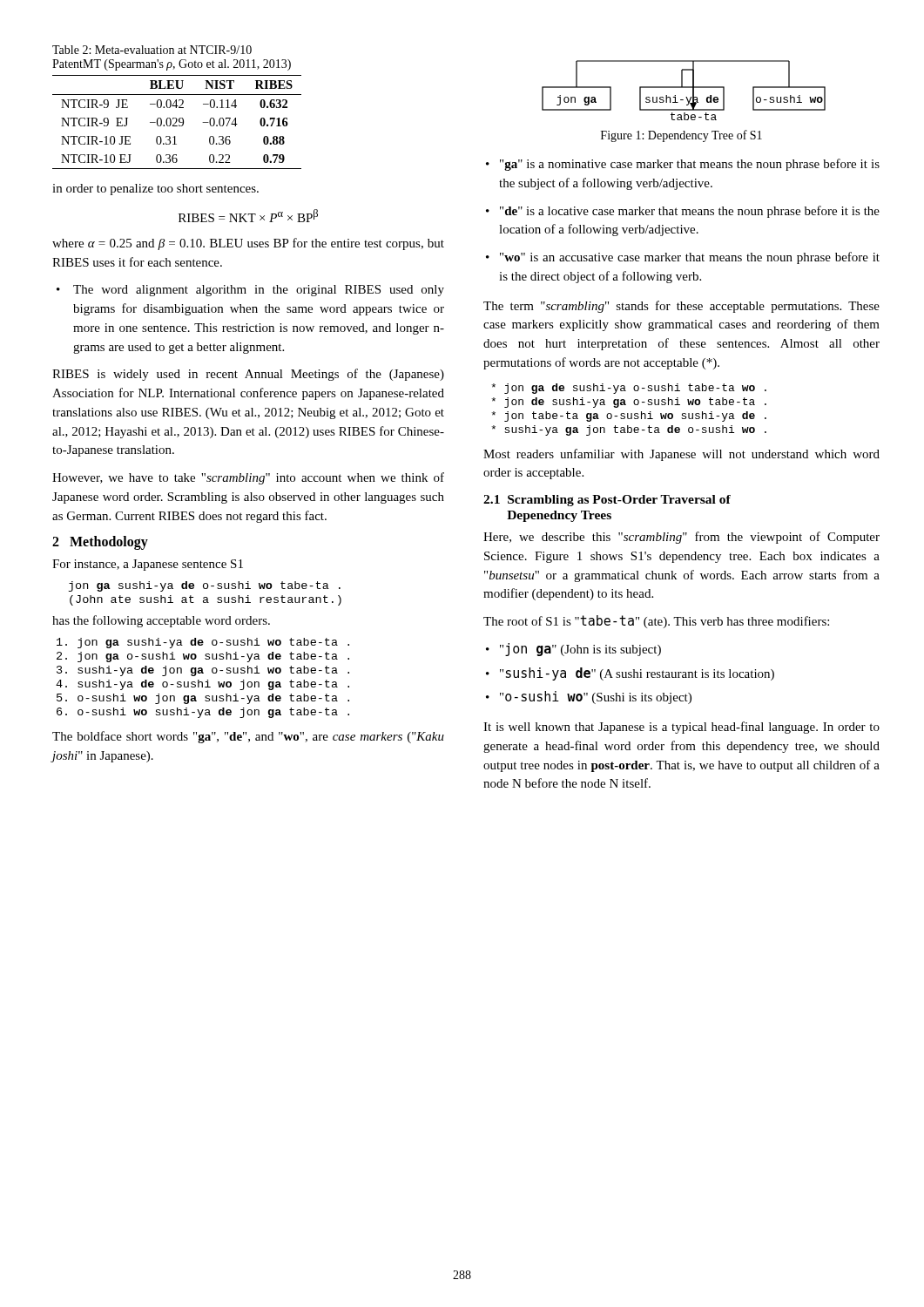The width and height of the screenshot is (924, 1307).
Task: Click on the text block starting "However, we have to"
Action: [x=248, y=496]
